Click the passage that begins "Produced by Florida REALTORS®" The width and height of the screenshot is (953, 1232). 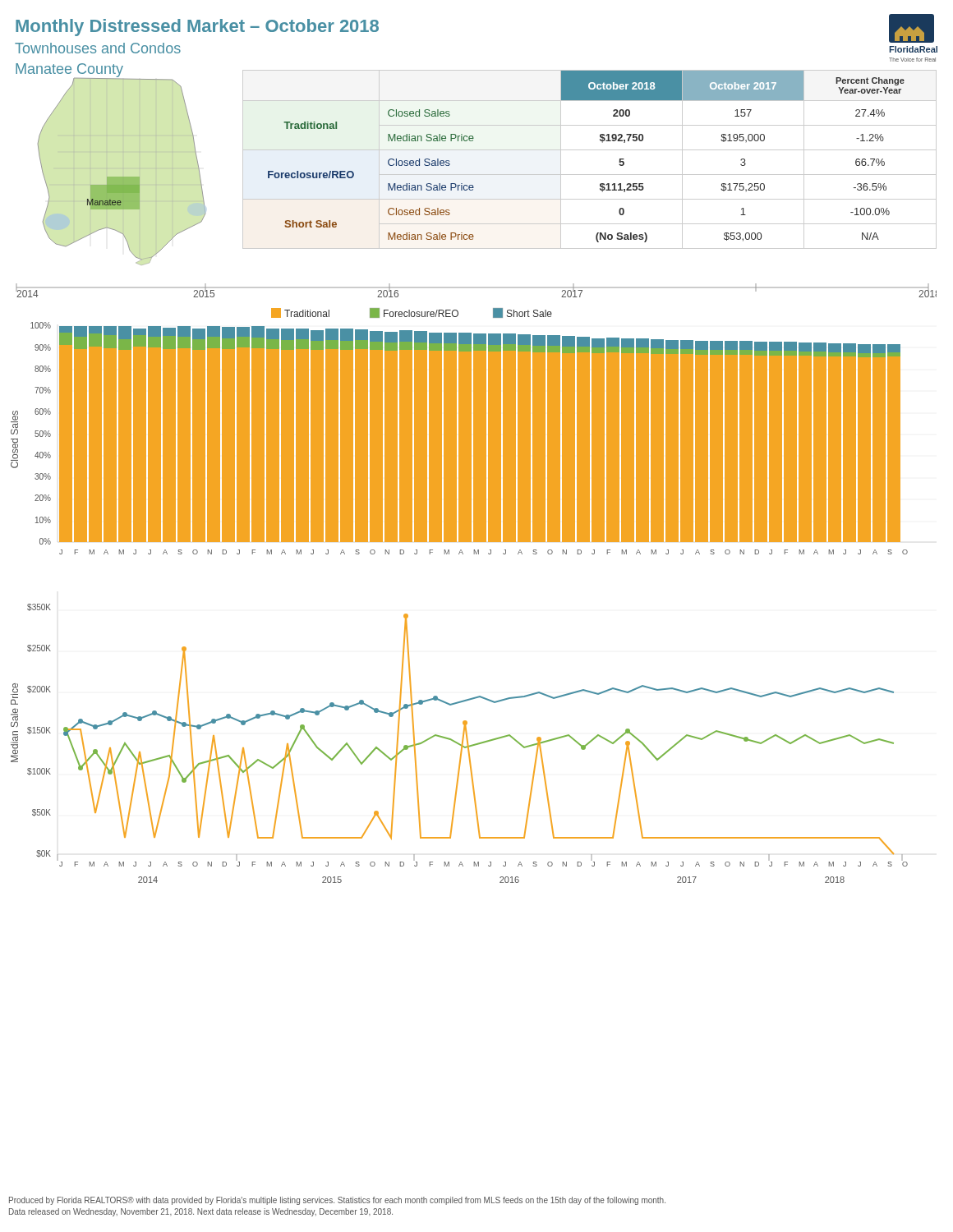point(337,1206)
